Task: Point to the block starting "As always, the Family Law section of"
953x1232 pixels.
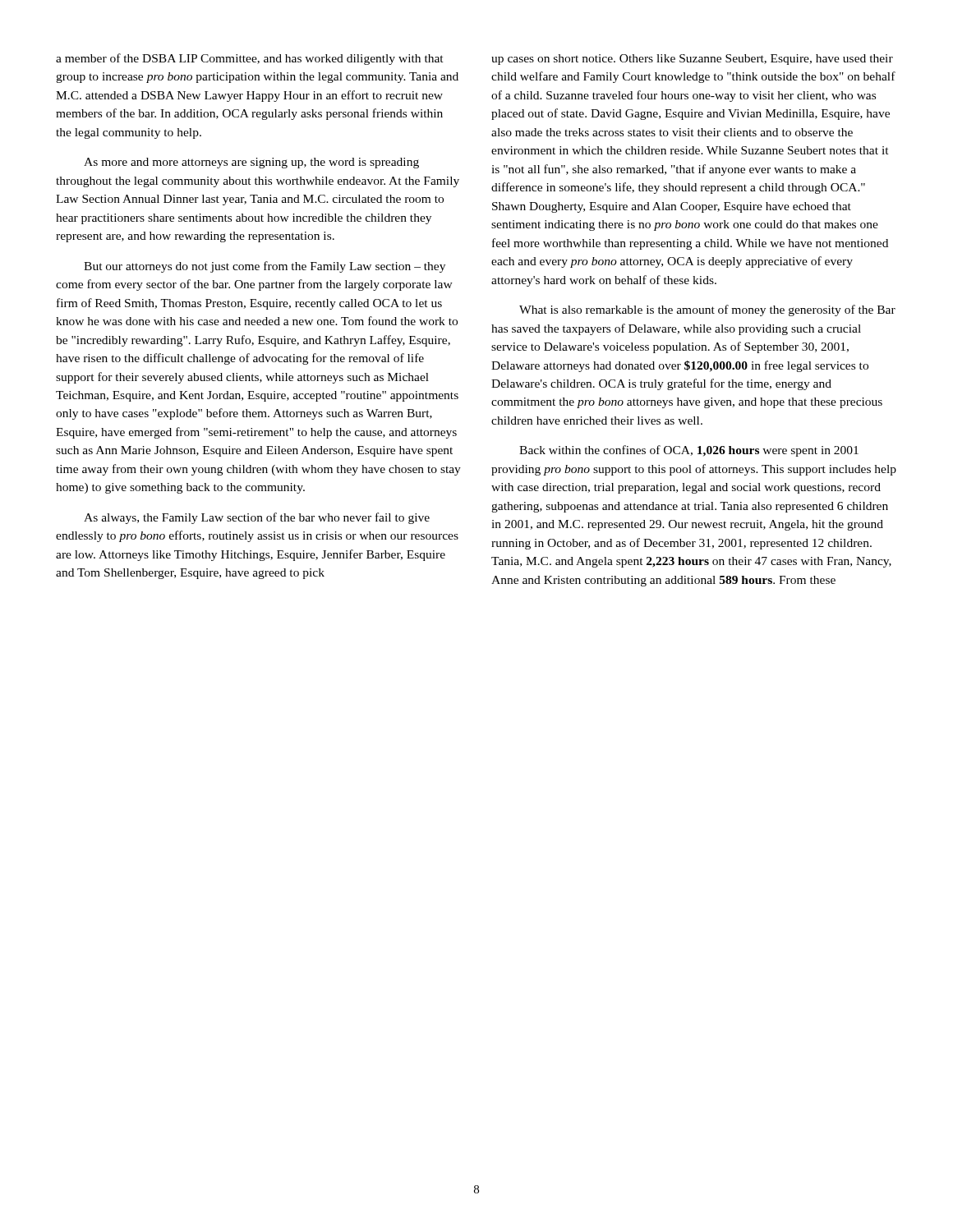Action: pos(259,545)
